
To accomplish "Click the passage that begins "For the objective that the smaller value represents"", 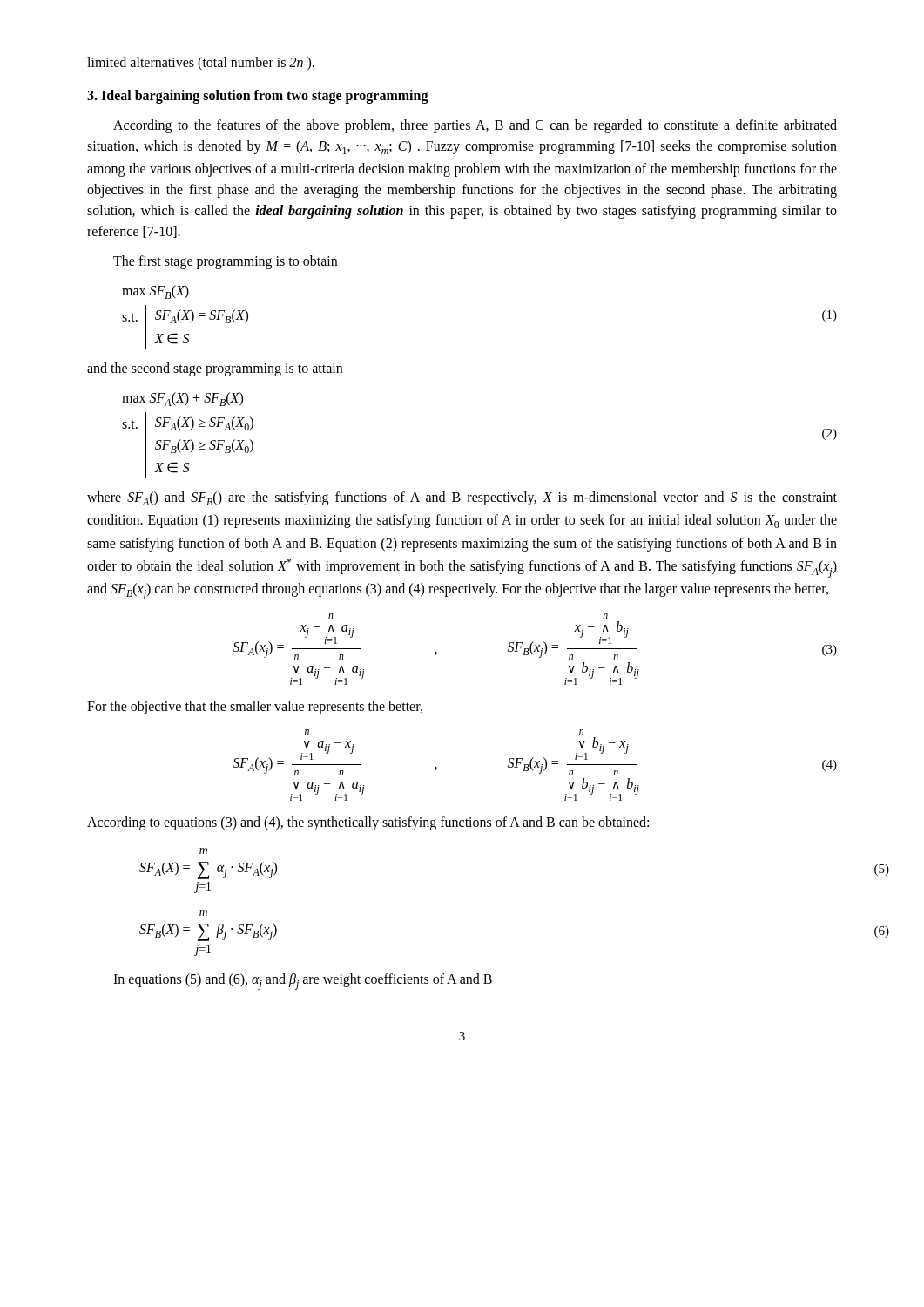I will (x=255, y=708).
